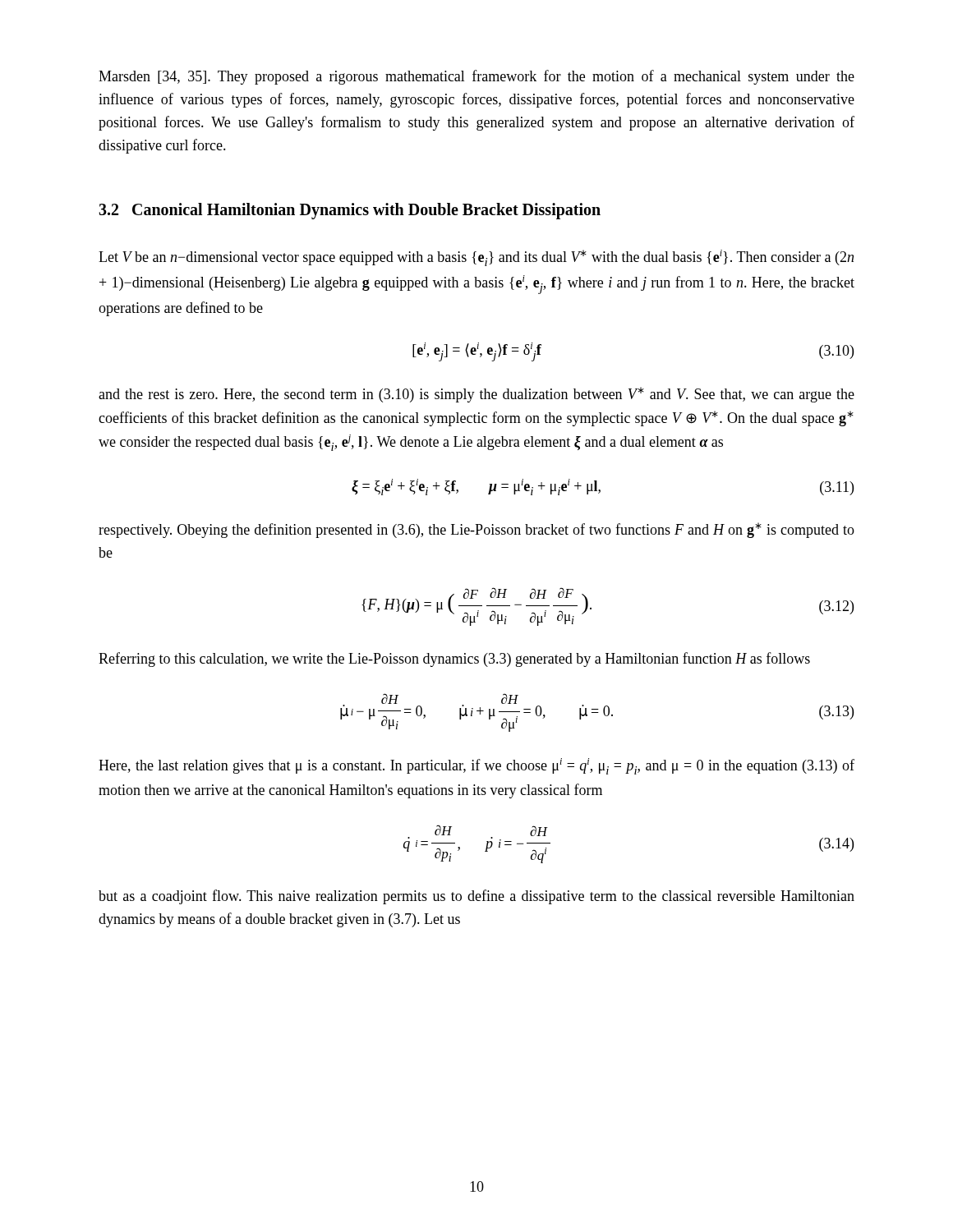Click on the formula with the text "[ei, ej] = ⟨ei, ej⟩f = δijf"
Image resolution: width=953 pixels, height=1232 pixels.
pos(474,351)
